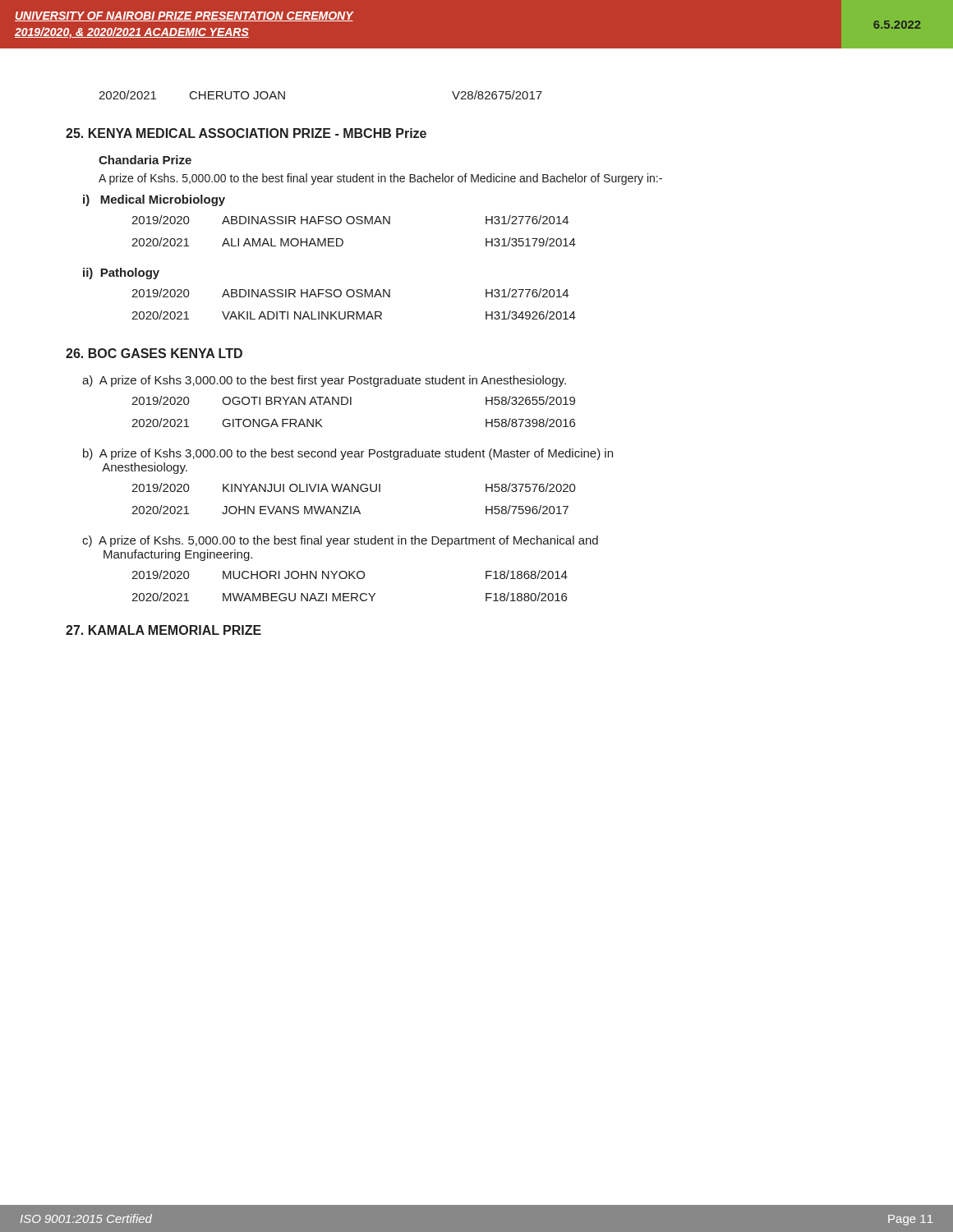Locate the list item with the text "b) A prize of Kshs"

(x=348, y=460)
